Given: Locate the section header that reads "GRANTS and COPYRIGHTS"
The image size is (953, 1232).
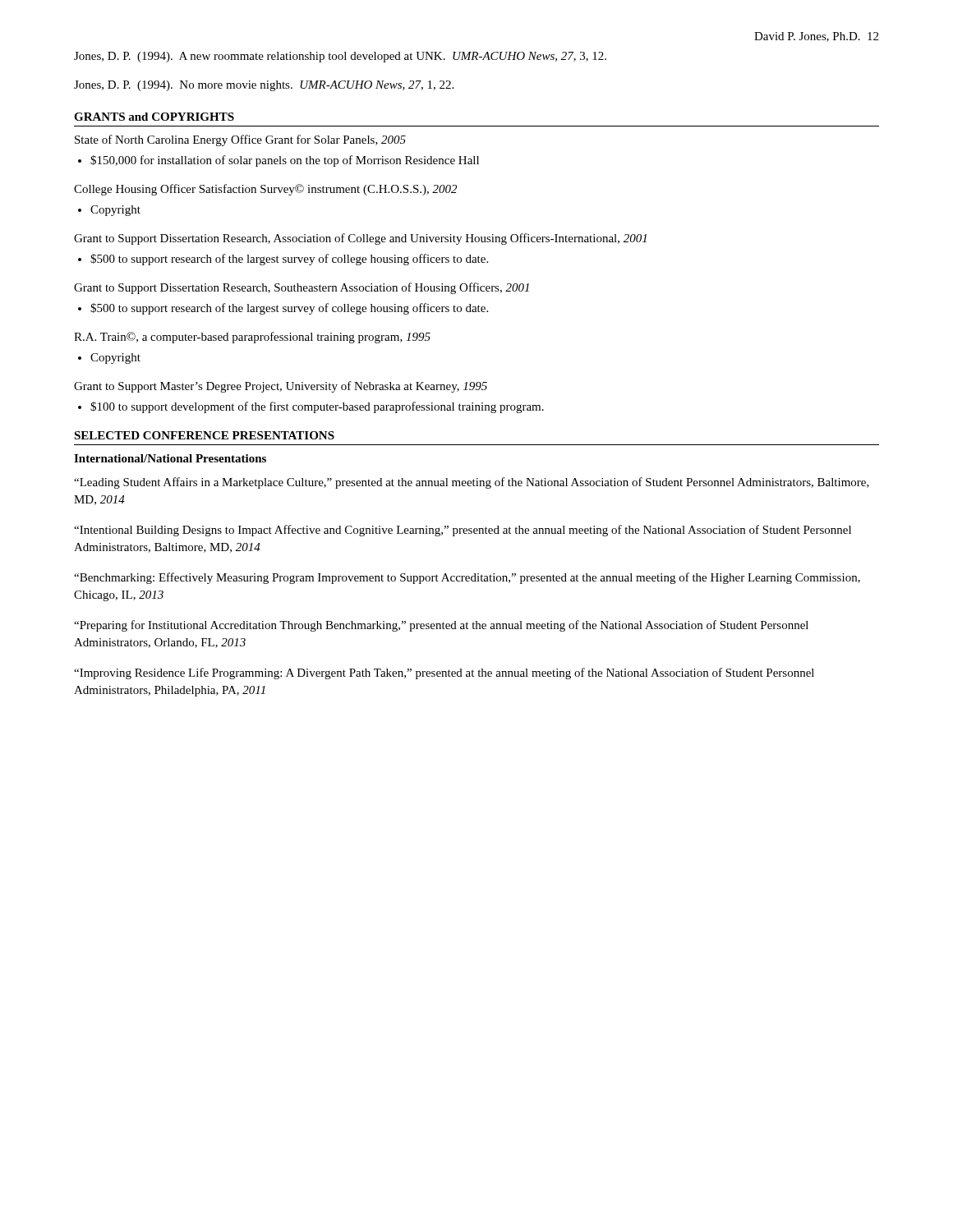Looking at the screenshot, I should (154, 117).
